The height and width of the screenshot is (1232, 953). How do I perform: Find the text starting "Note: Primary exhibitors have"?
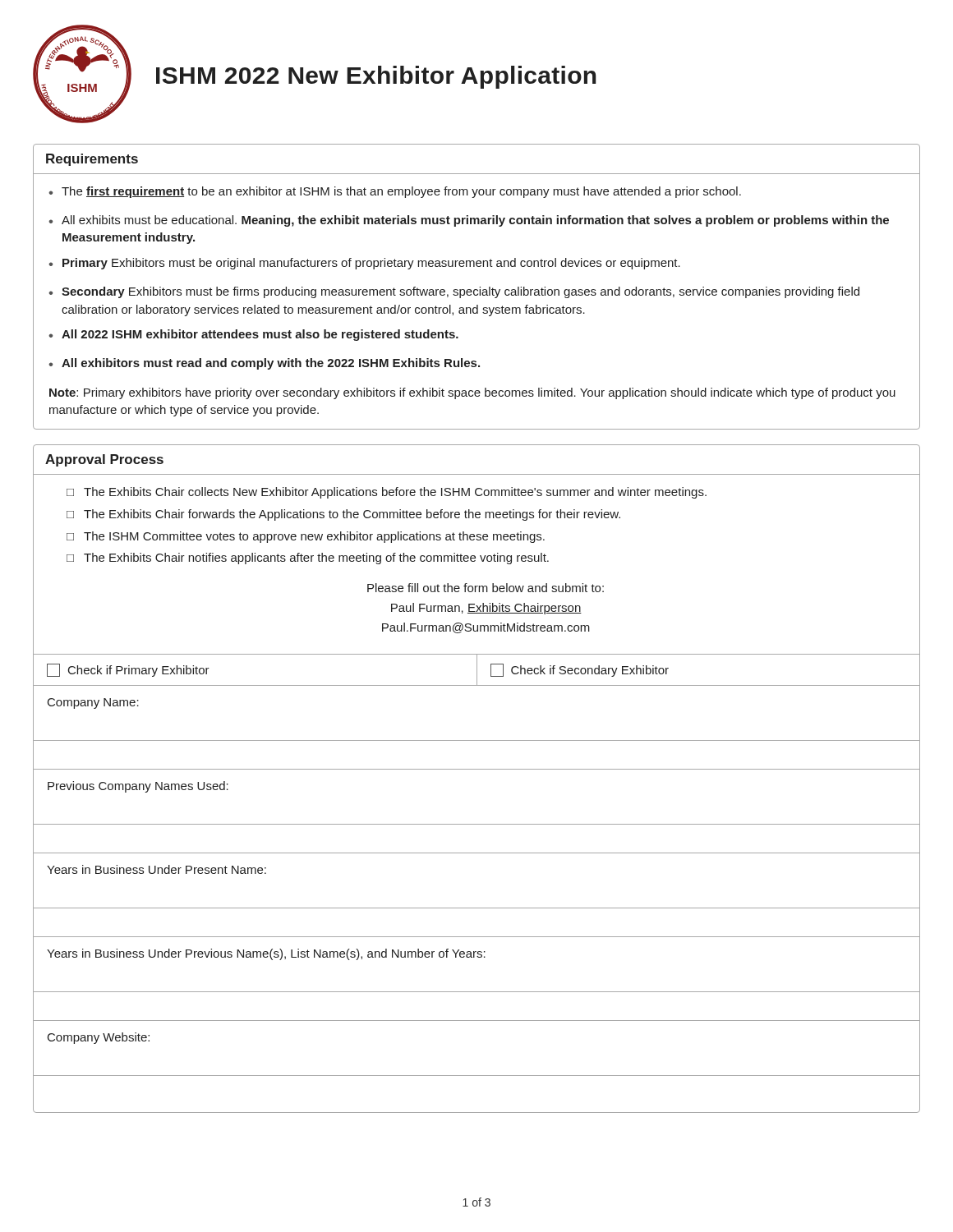click(x=472, y=401)
